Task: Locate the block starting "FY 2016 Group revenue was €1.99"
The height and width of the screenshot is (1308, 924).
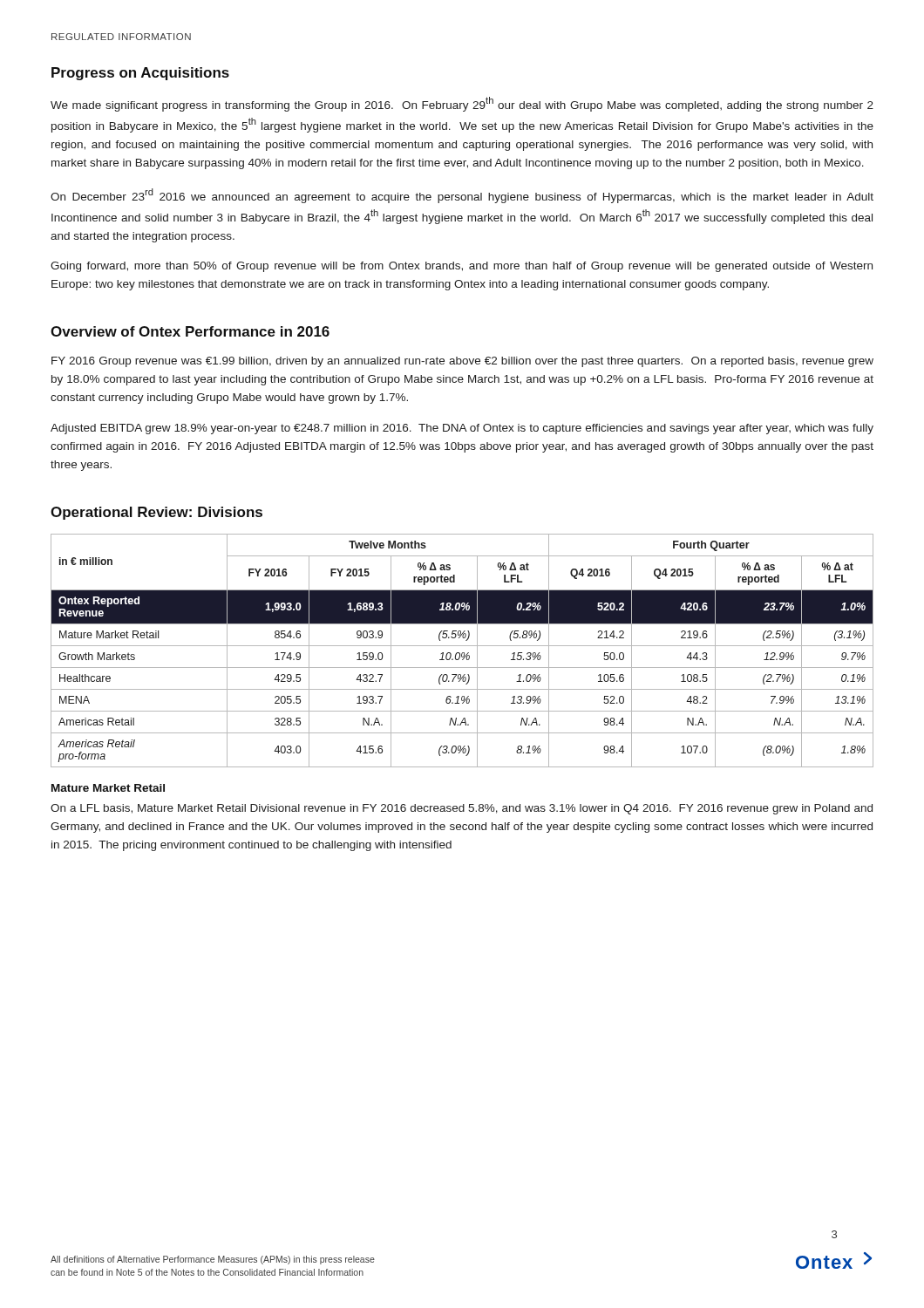Action: click(x=462, y=379)
